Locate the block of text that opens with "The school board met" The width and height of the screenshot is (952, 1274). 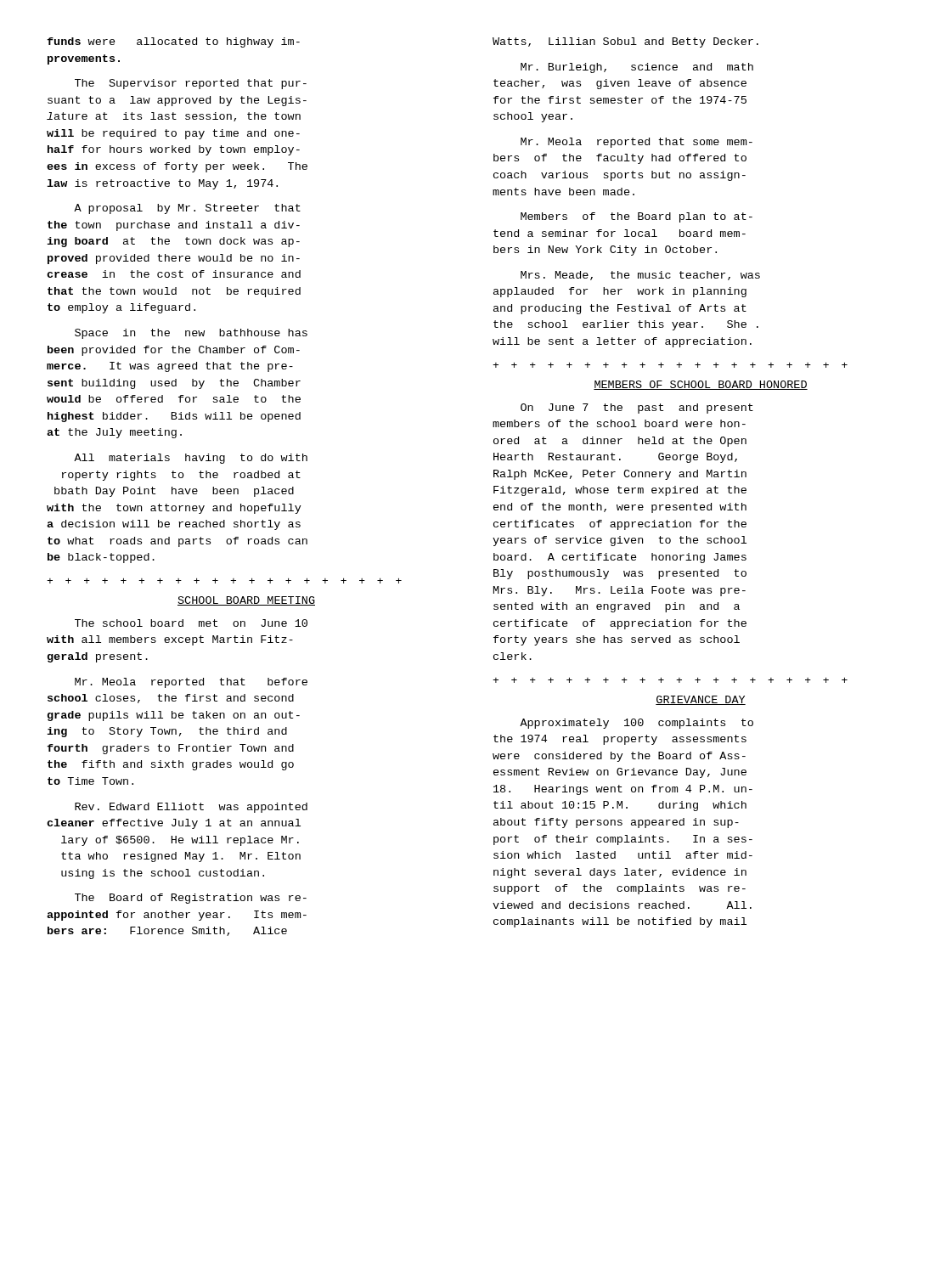[x=177, y=640]
